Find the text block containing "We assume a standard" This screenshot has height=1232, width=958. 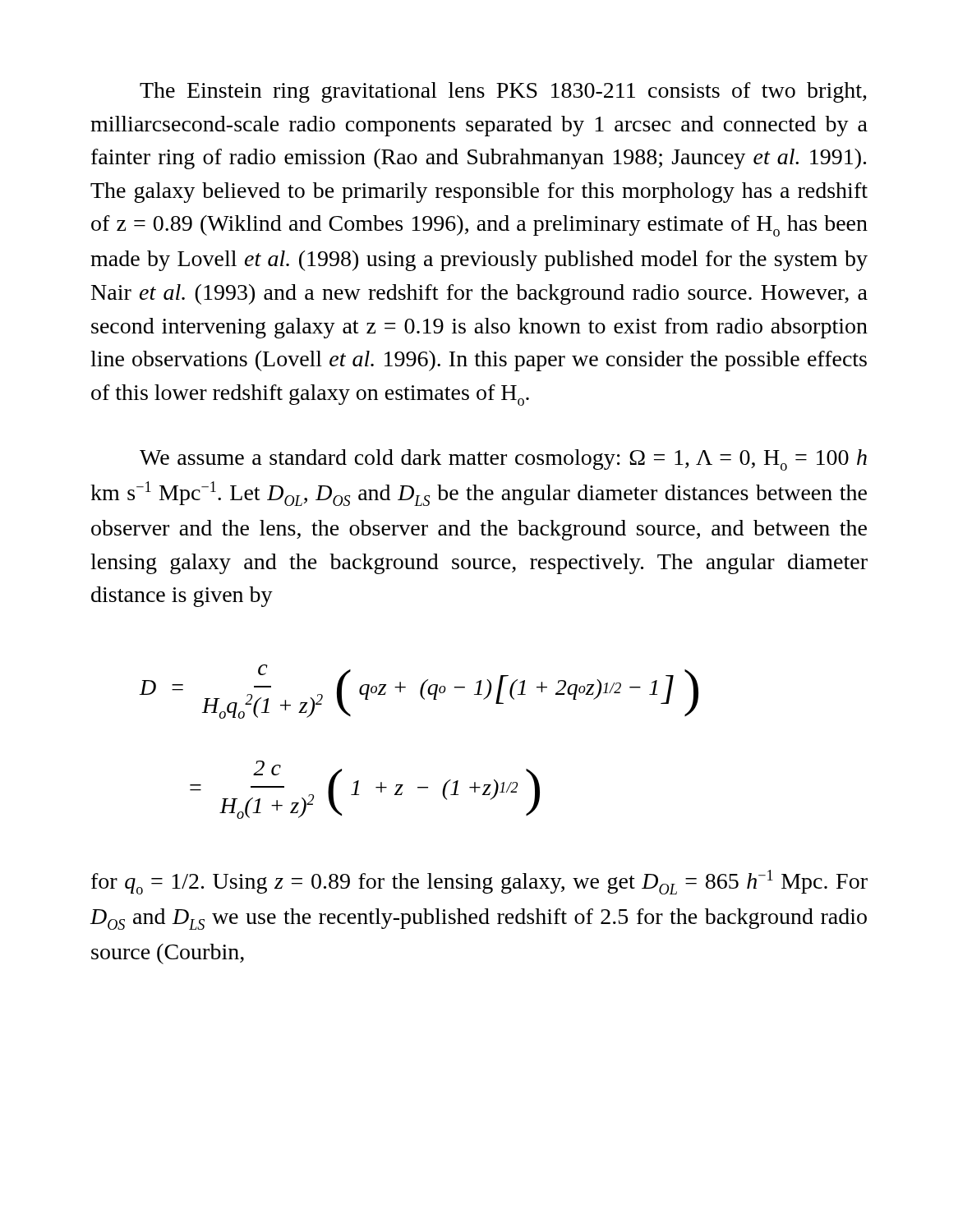(x=479, y=526)
